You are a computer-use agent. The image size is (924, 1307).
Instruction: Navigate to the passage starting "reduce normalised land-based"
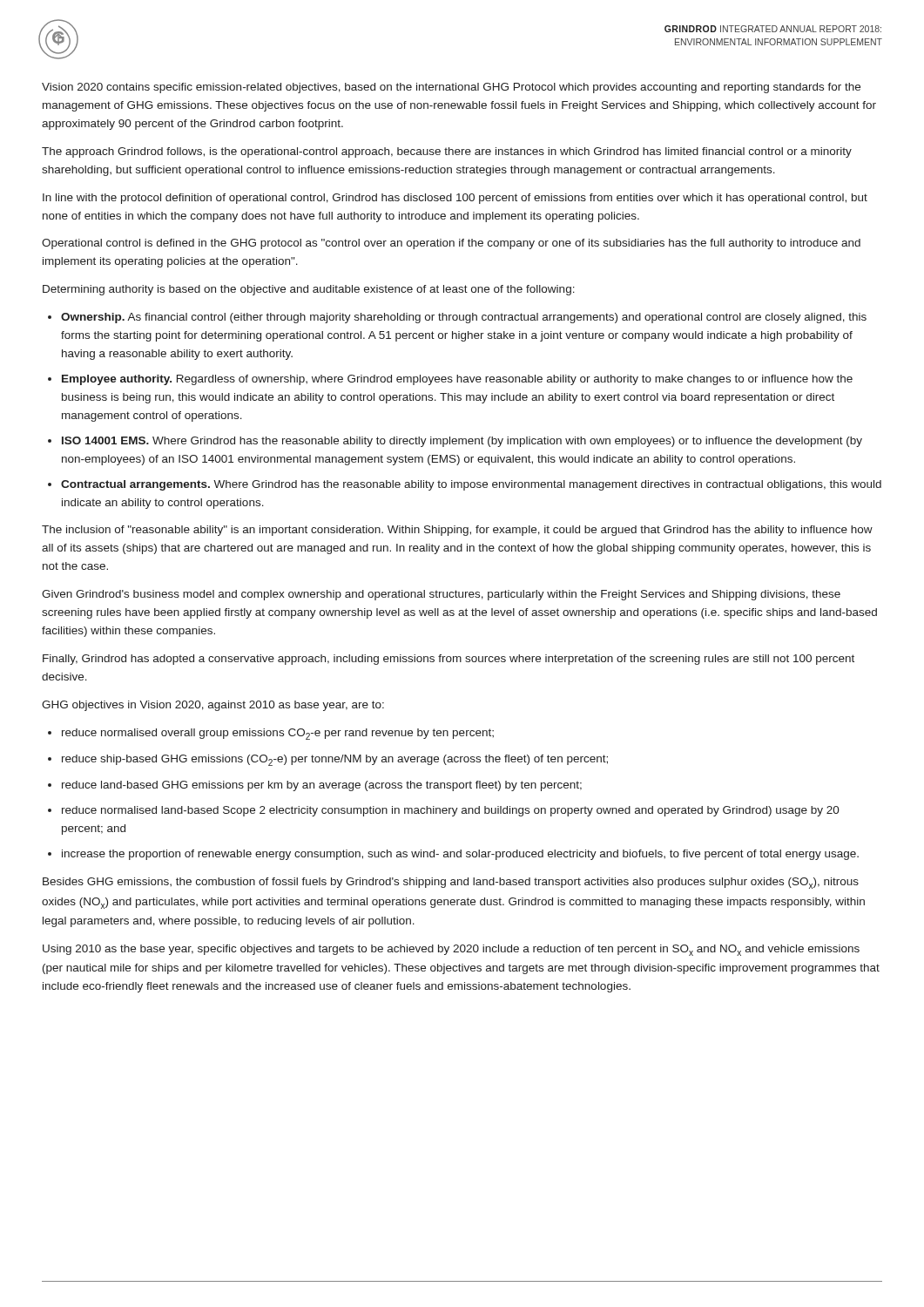point(450,819)
